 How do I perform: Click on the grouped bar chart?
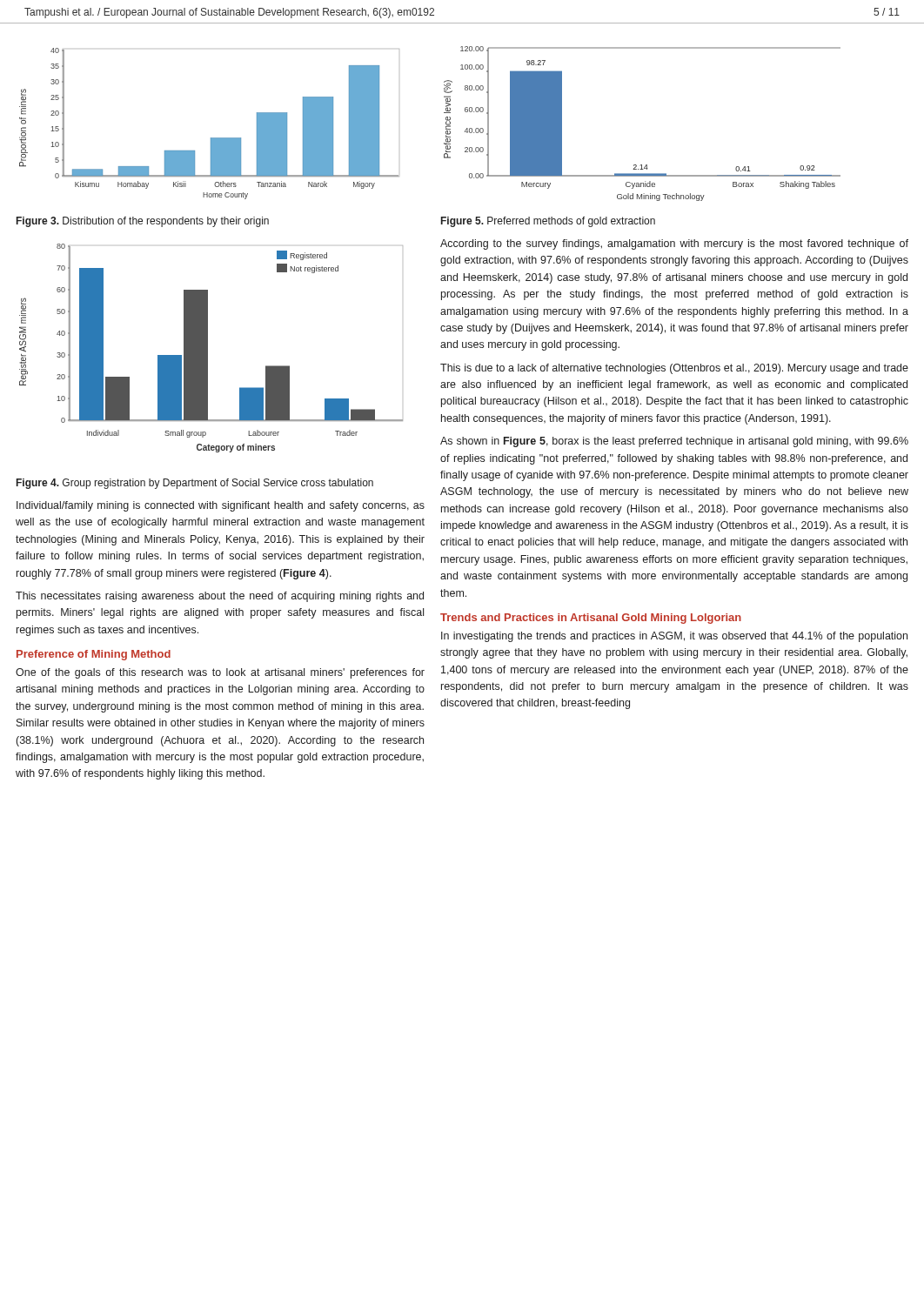point(220,356)
